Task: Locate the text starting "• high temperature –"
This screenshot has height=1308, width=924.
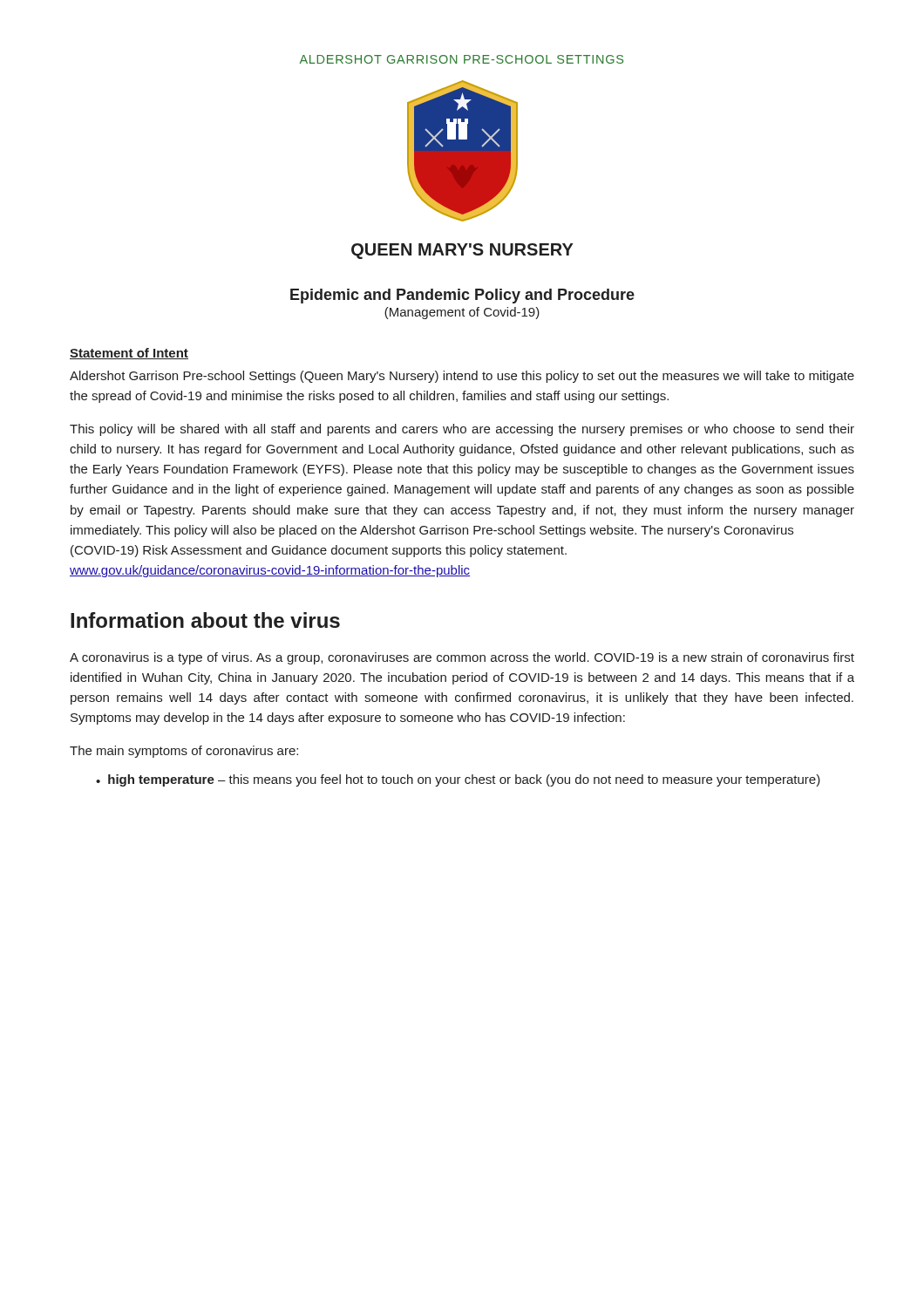Action: tap(458, 780)
